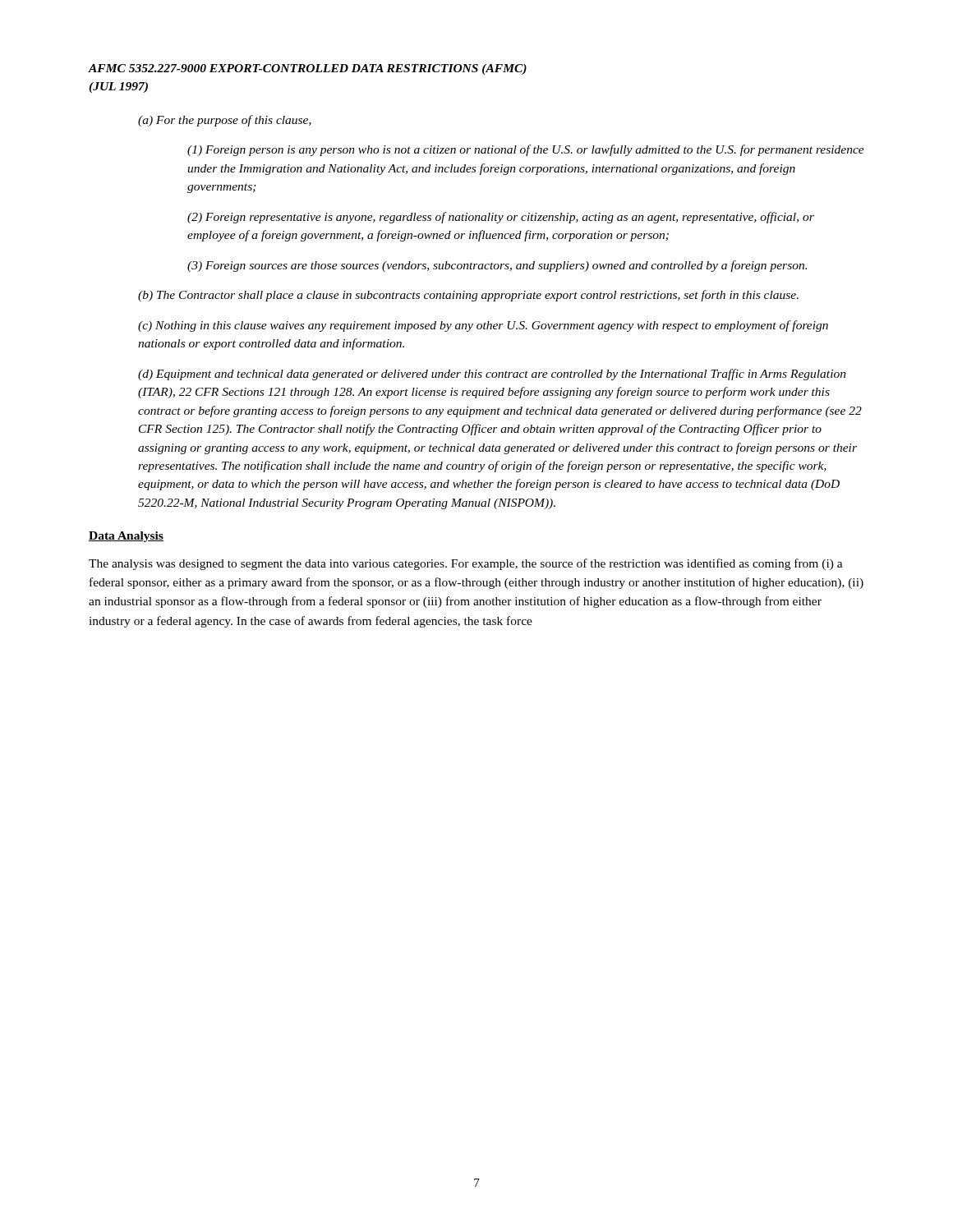
Task: Locate the region starting "(b) The Contractor"
Action: [x=469, y=295]
